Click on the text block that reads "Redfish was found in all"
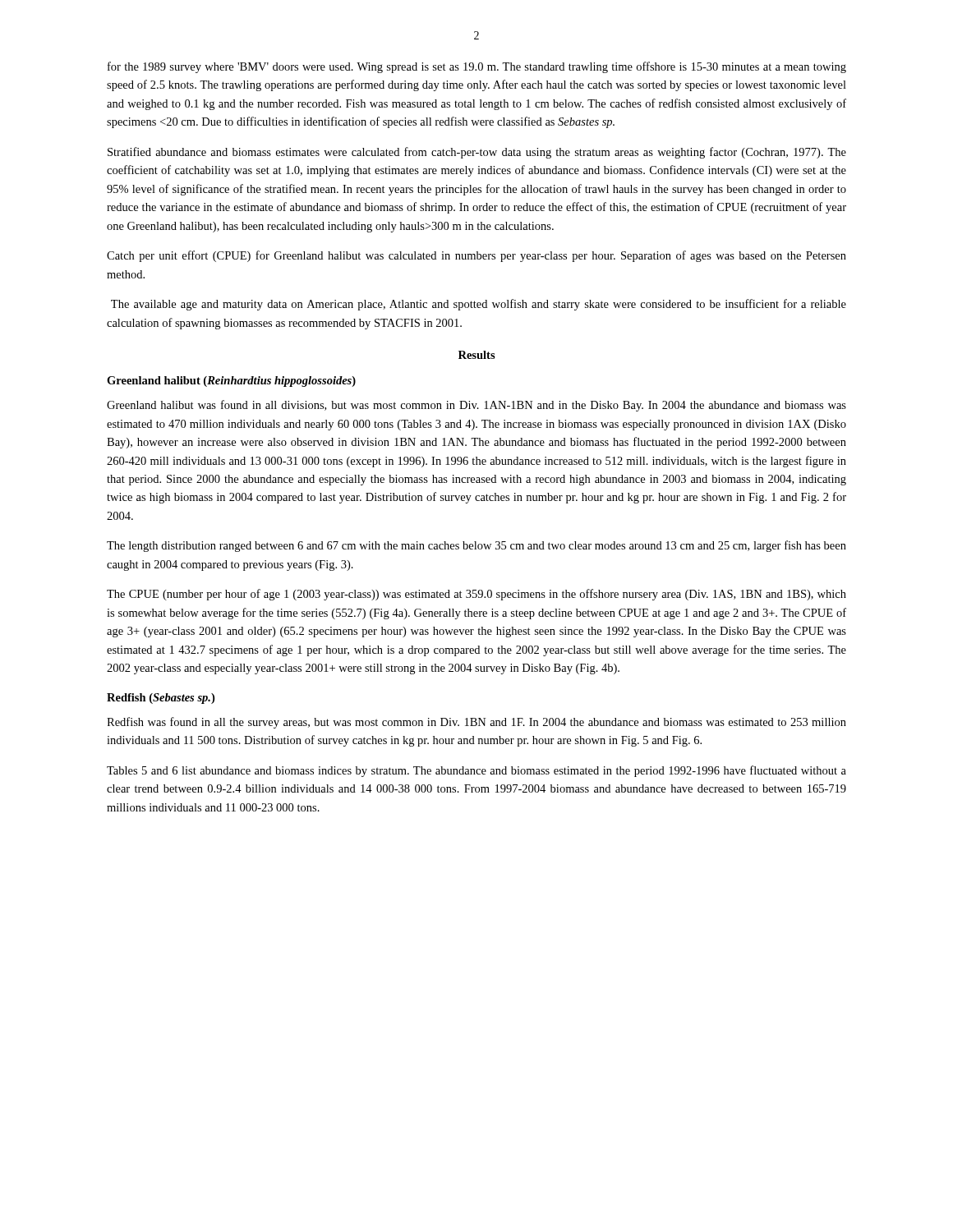 coord(476,731)
